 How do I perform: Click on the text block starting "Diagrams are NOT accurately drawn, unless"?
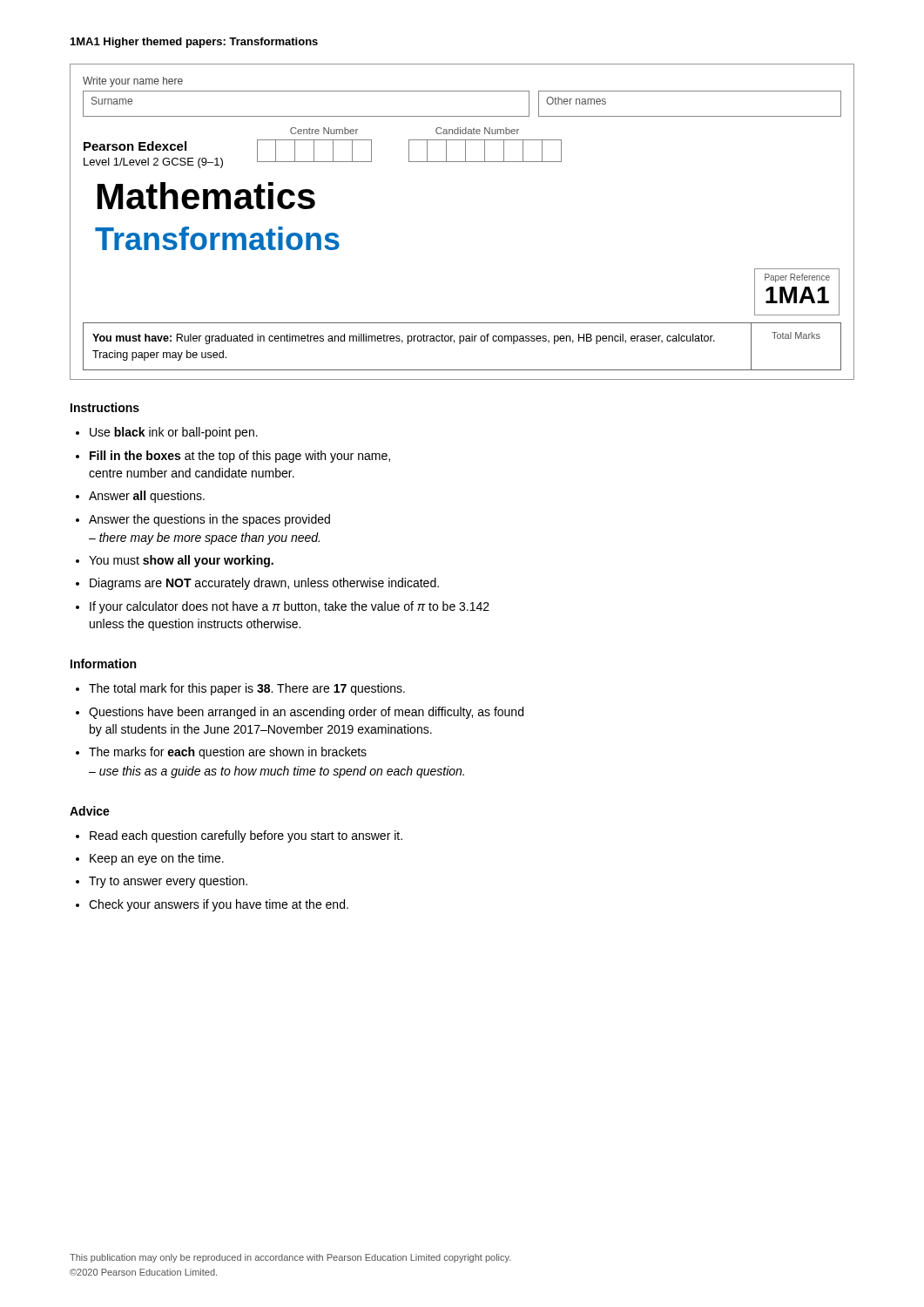264,583
